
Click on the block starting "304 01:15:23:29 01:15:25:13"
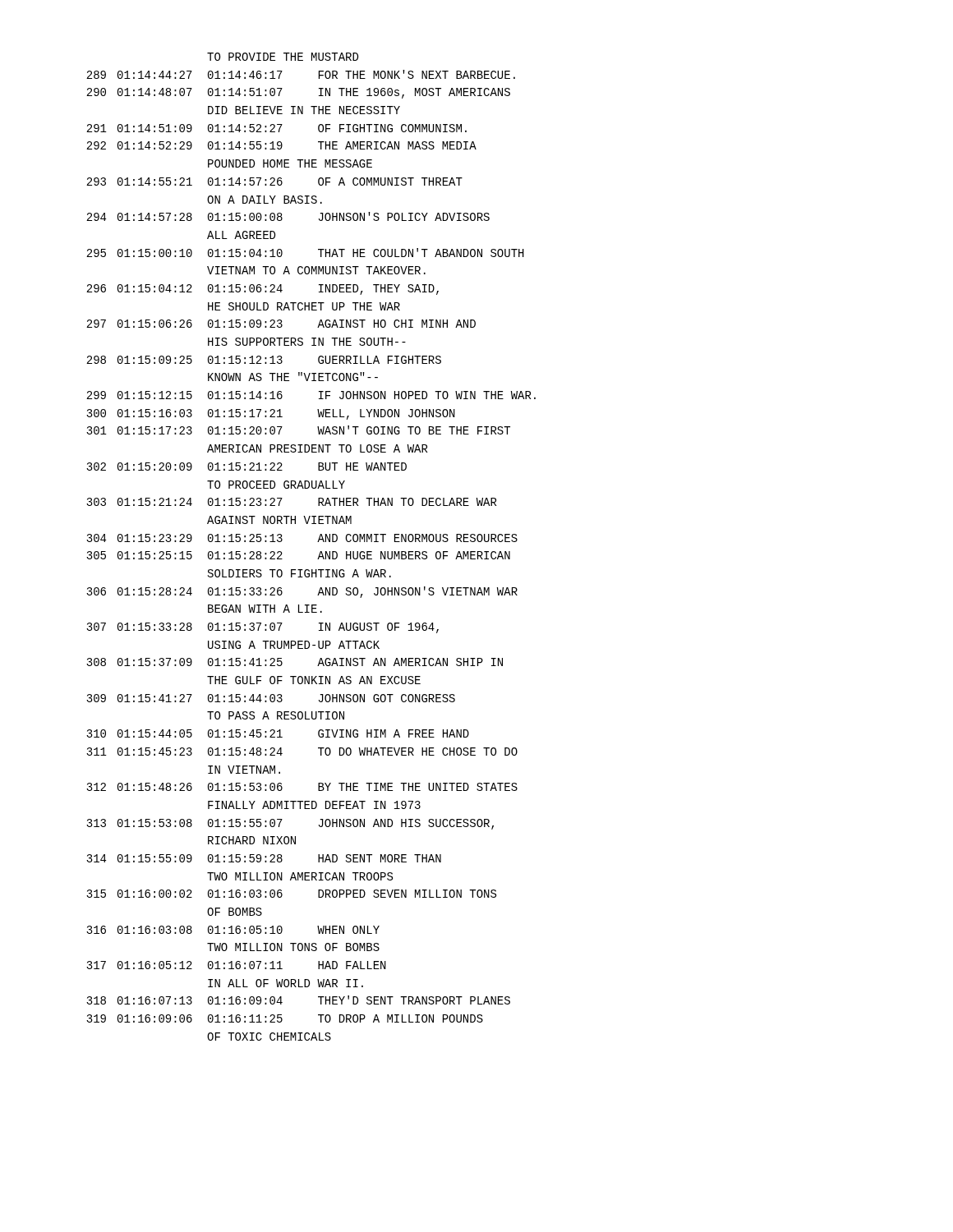coord(292,539)
